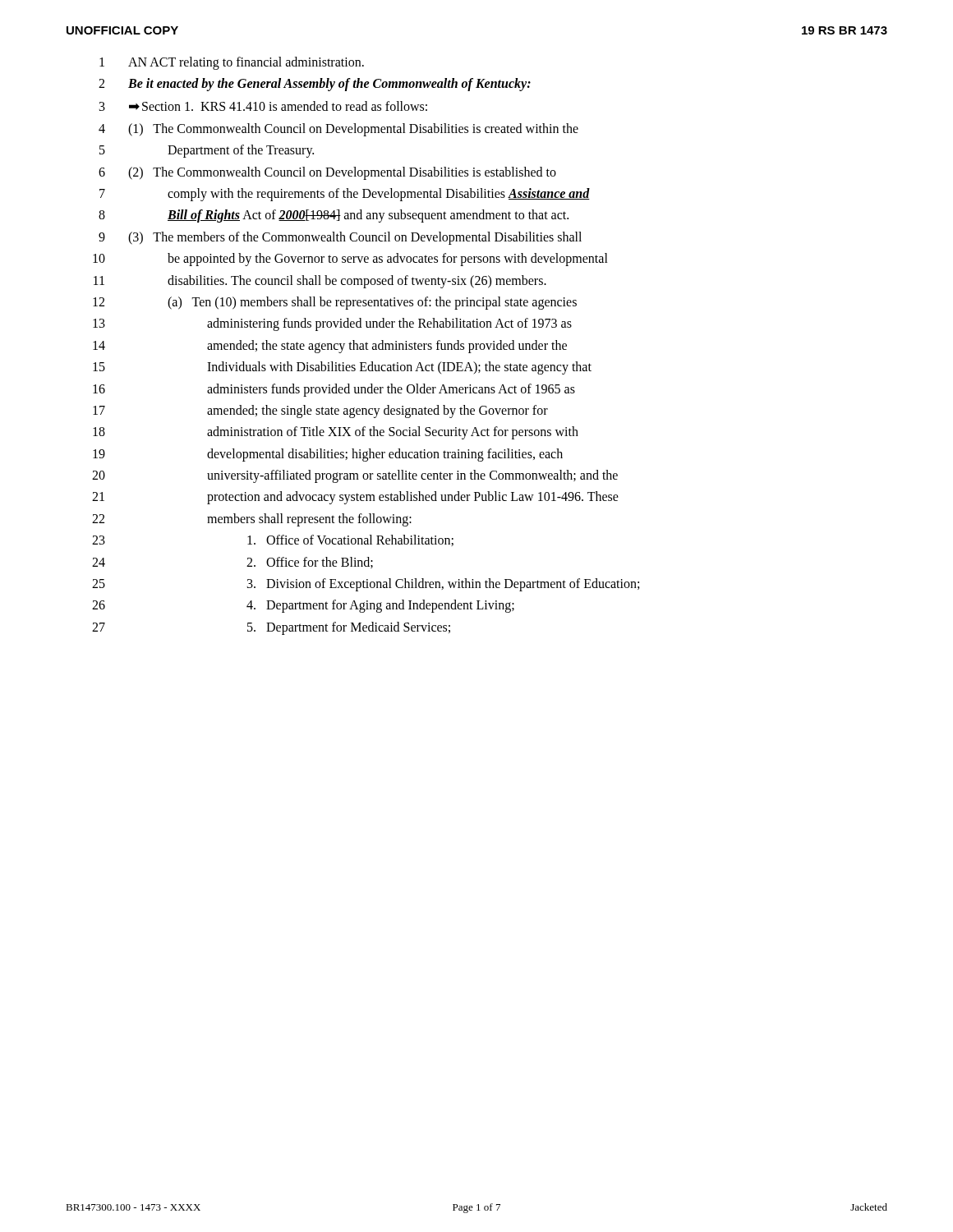Image resolution: width=953 pixels, height=1232 pixels.
Task: Find the block on this page that starts "24 2. Office"
Action: [x=101, y=562]
